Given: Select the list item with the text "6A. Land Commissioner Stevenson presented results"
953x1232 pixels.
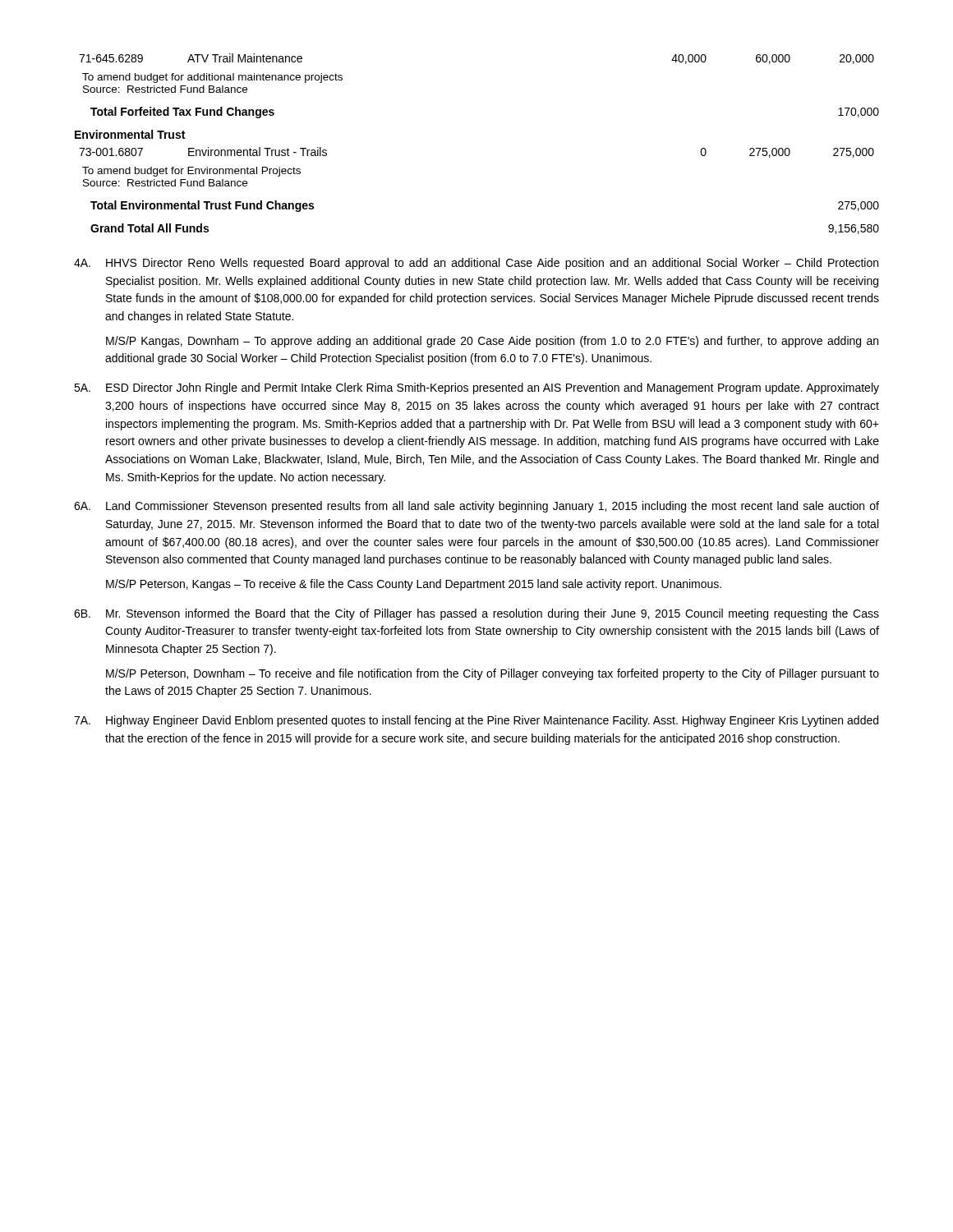Looking at the screenshot, I should pyautogui.click(x=476, y=546).
